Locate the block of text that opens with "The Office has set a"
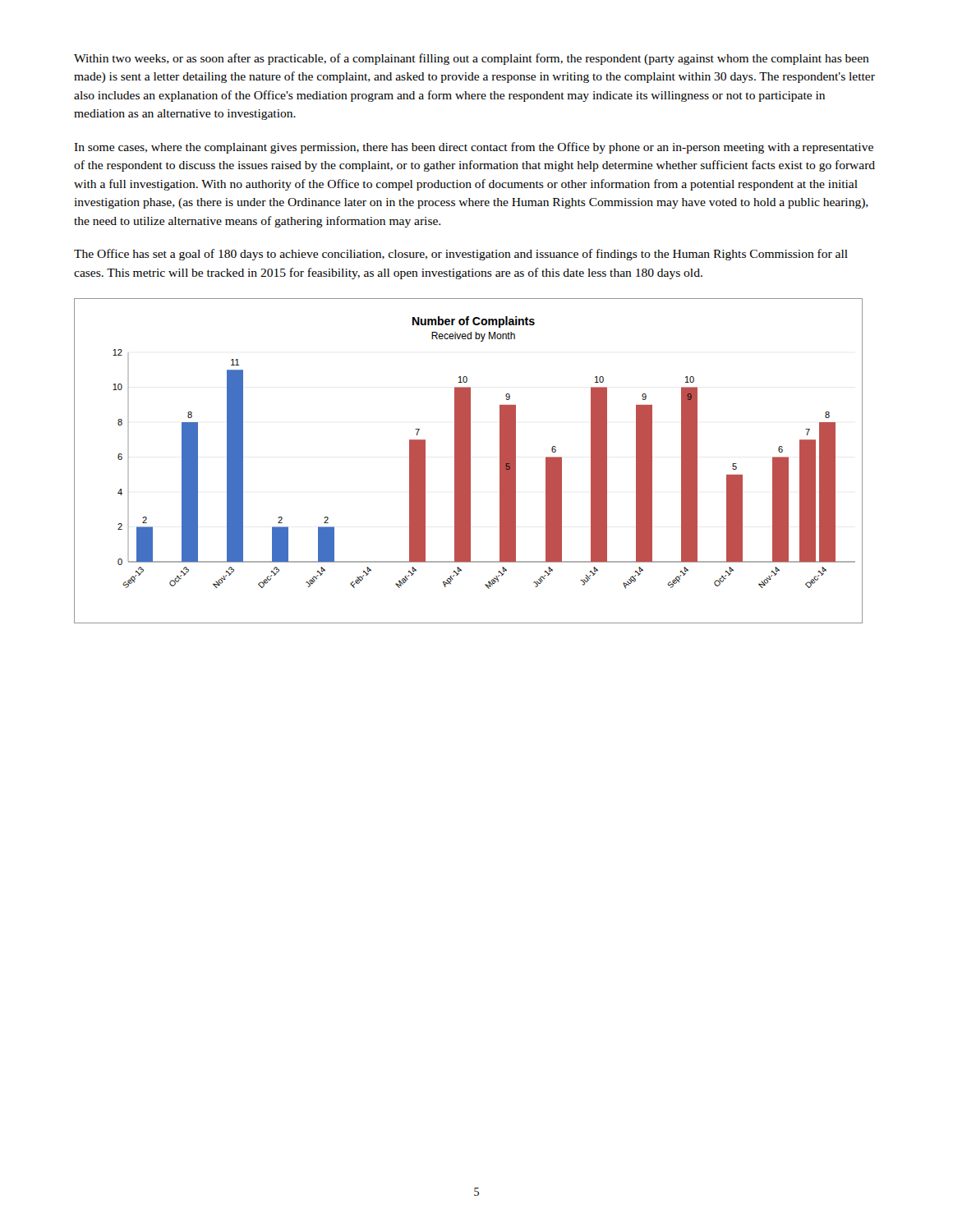Viewport: 953px width, 1232px height. tap(461, 263)
